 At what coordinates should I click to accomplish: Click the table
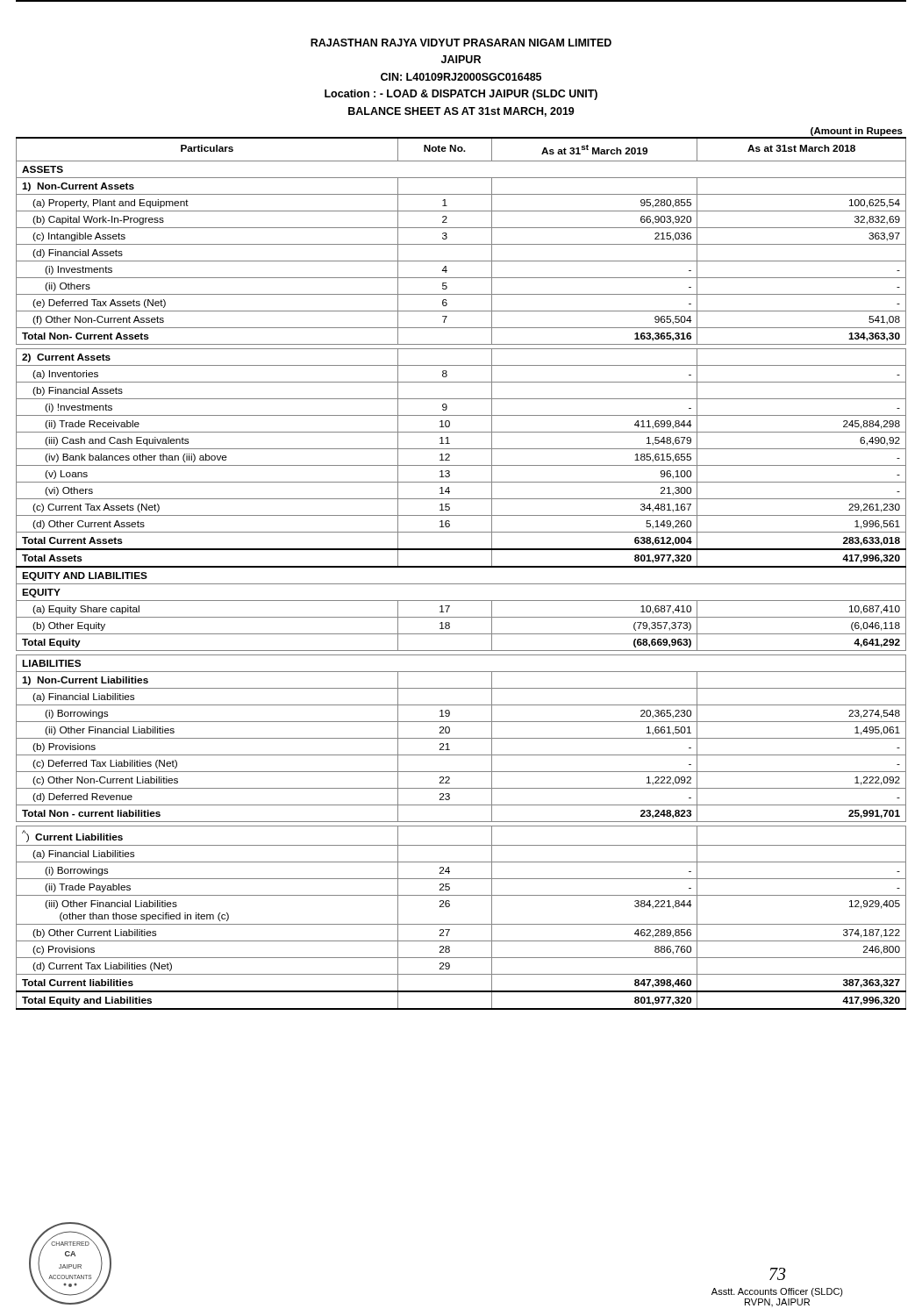click(461, 573)
